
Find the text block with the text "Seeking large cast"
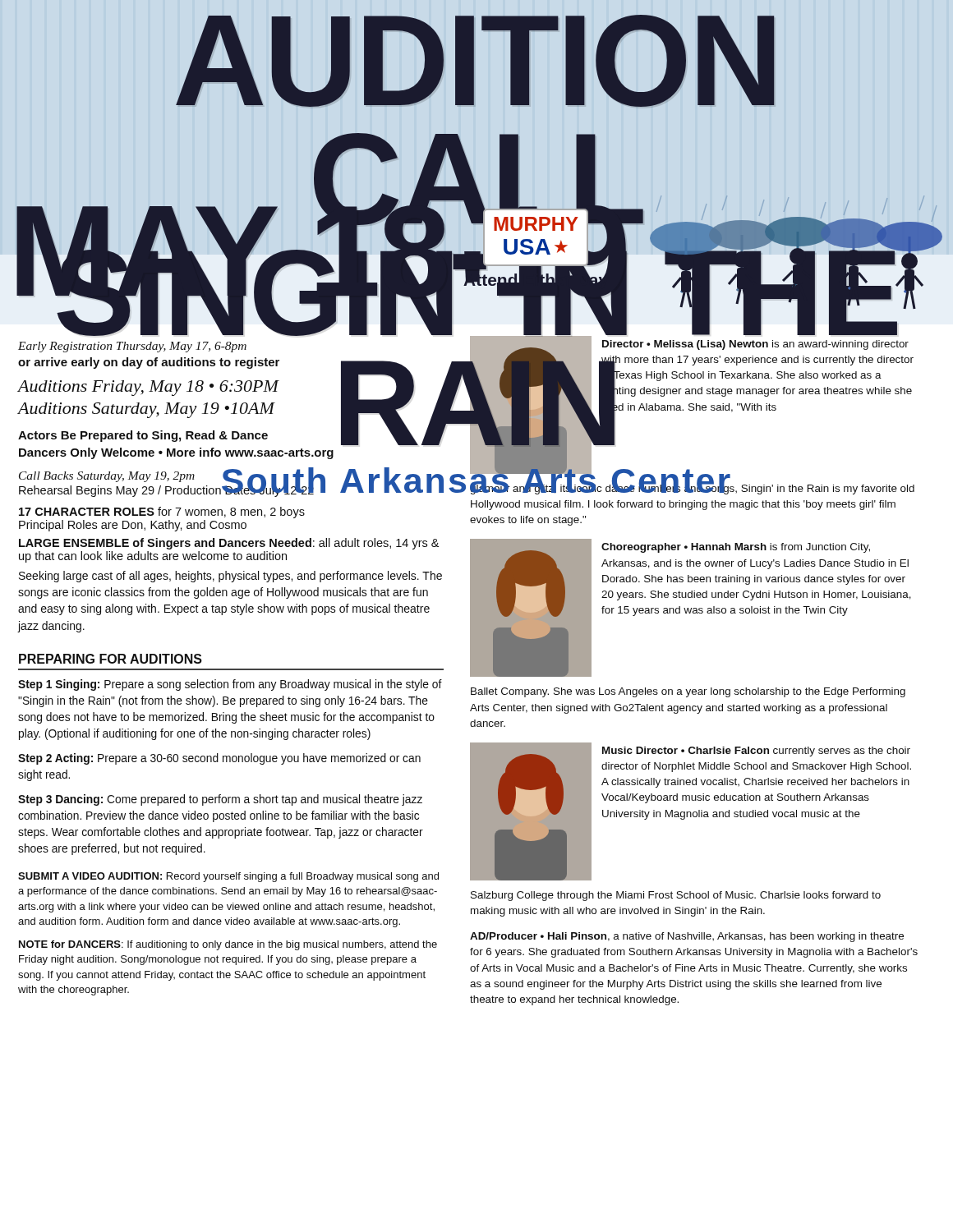(230, 601)
